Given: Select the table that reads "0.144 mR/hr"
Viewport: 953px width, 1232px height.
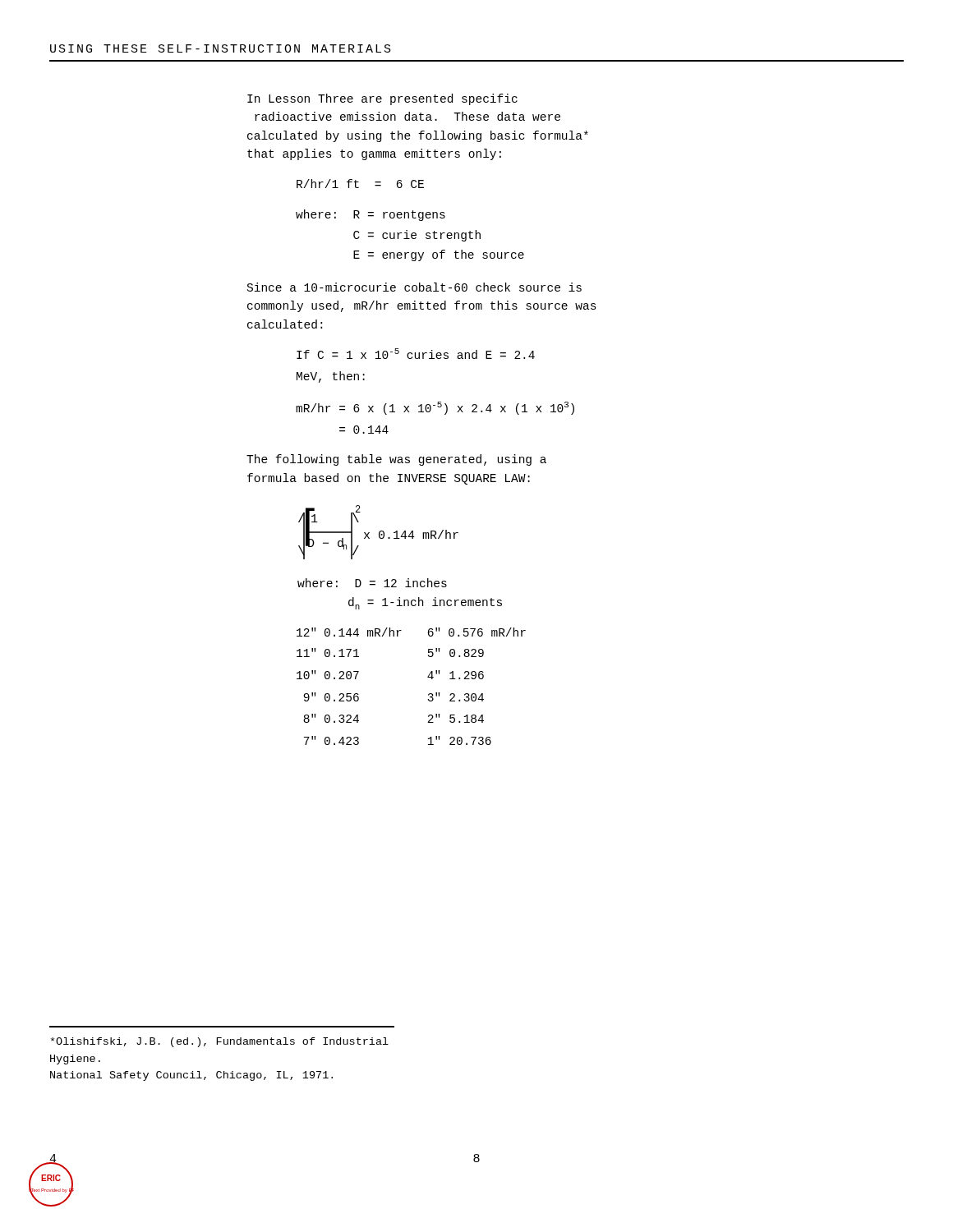Looking at the screenshot, I should tap(550, 688).
